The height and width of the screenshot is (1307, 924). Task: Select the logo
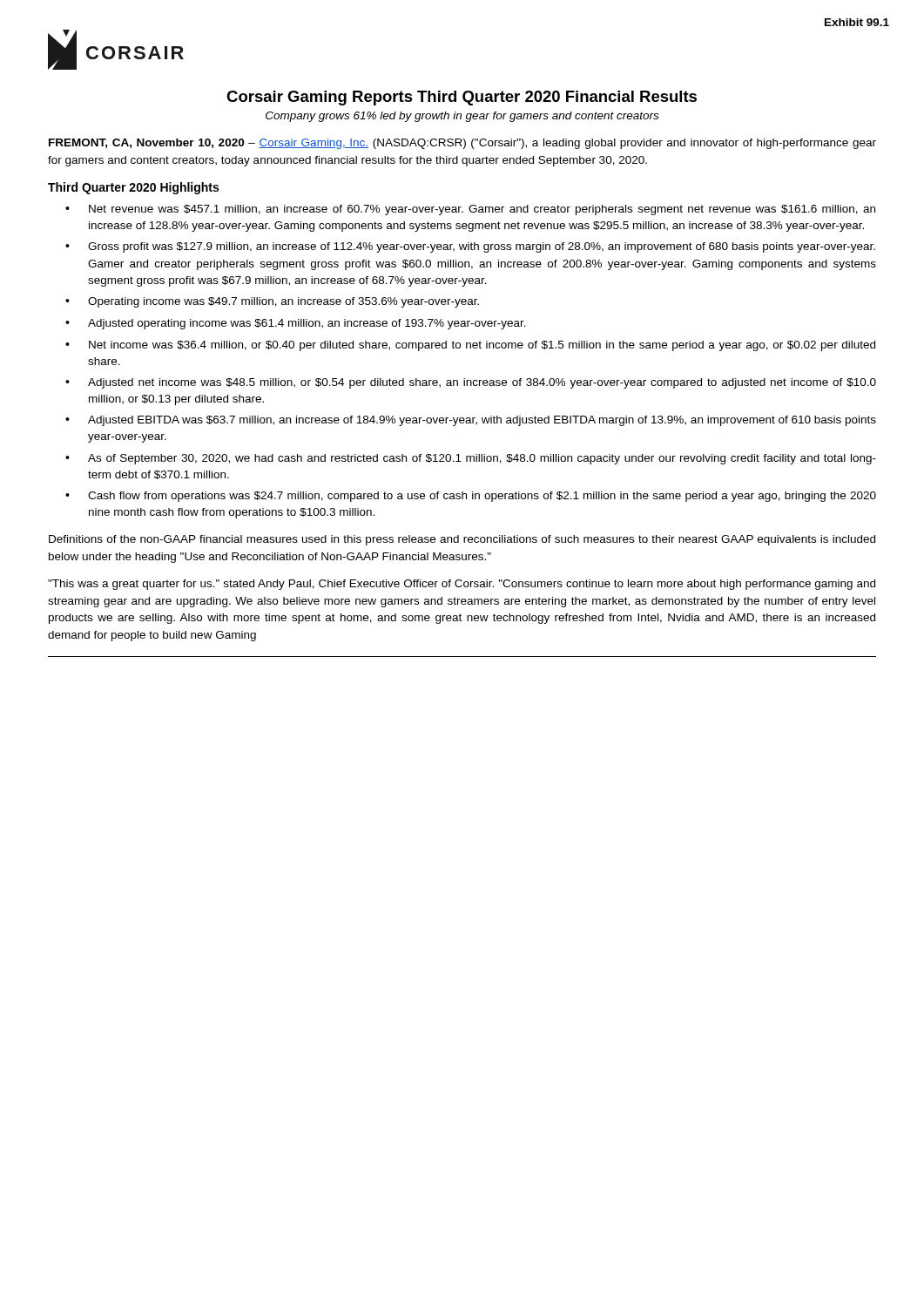(x=115, y=52)
